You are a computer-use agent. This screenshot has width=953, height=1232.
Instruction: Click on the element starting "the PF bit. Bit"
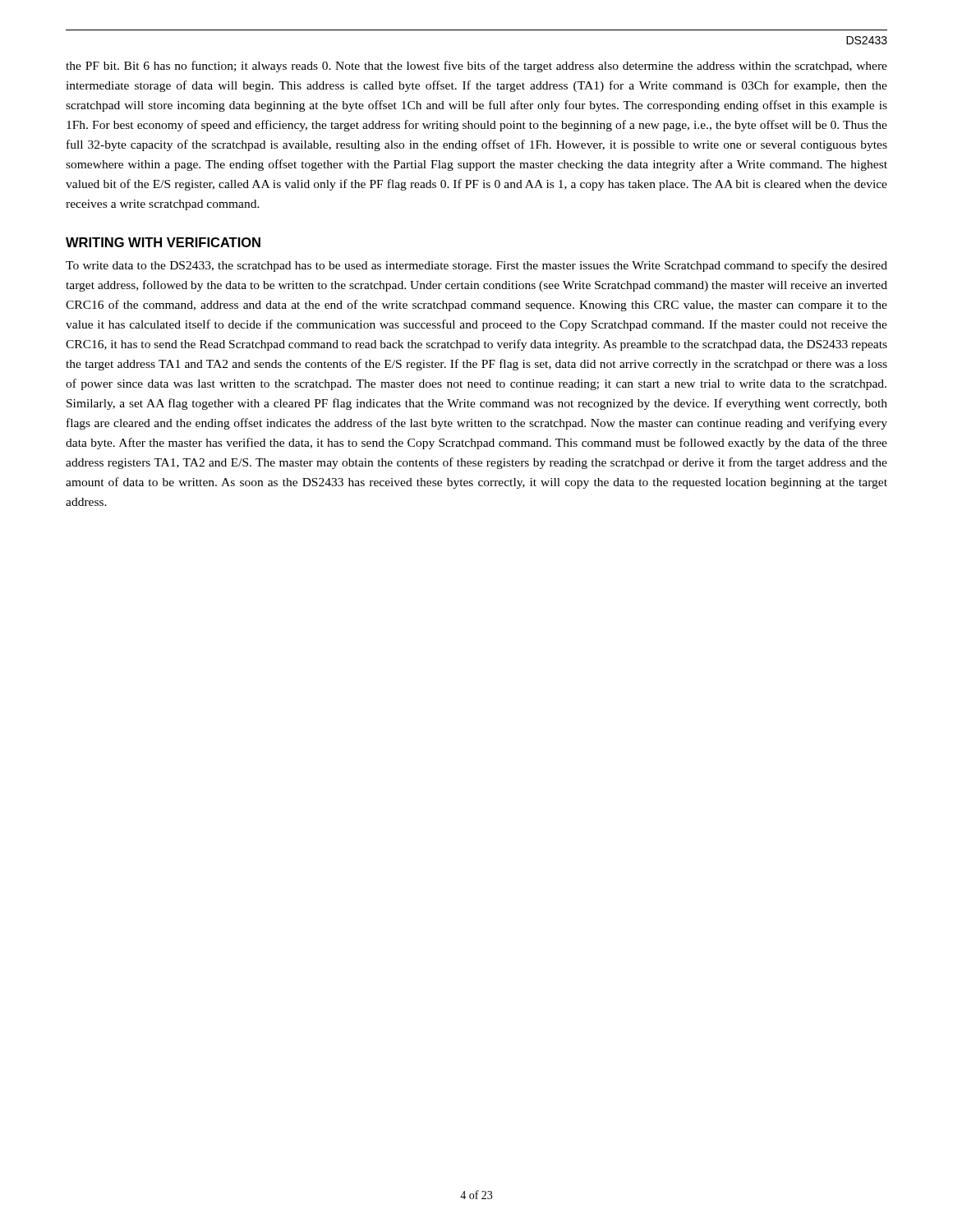click(x=476, y=134)
